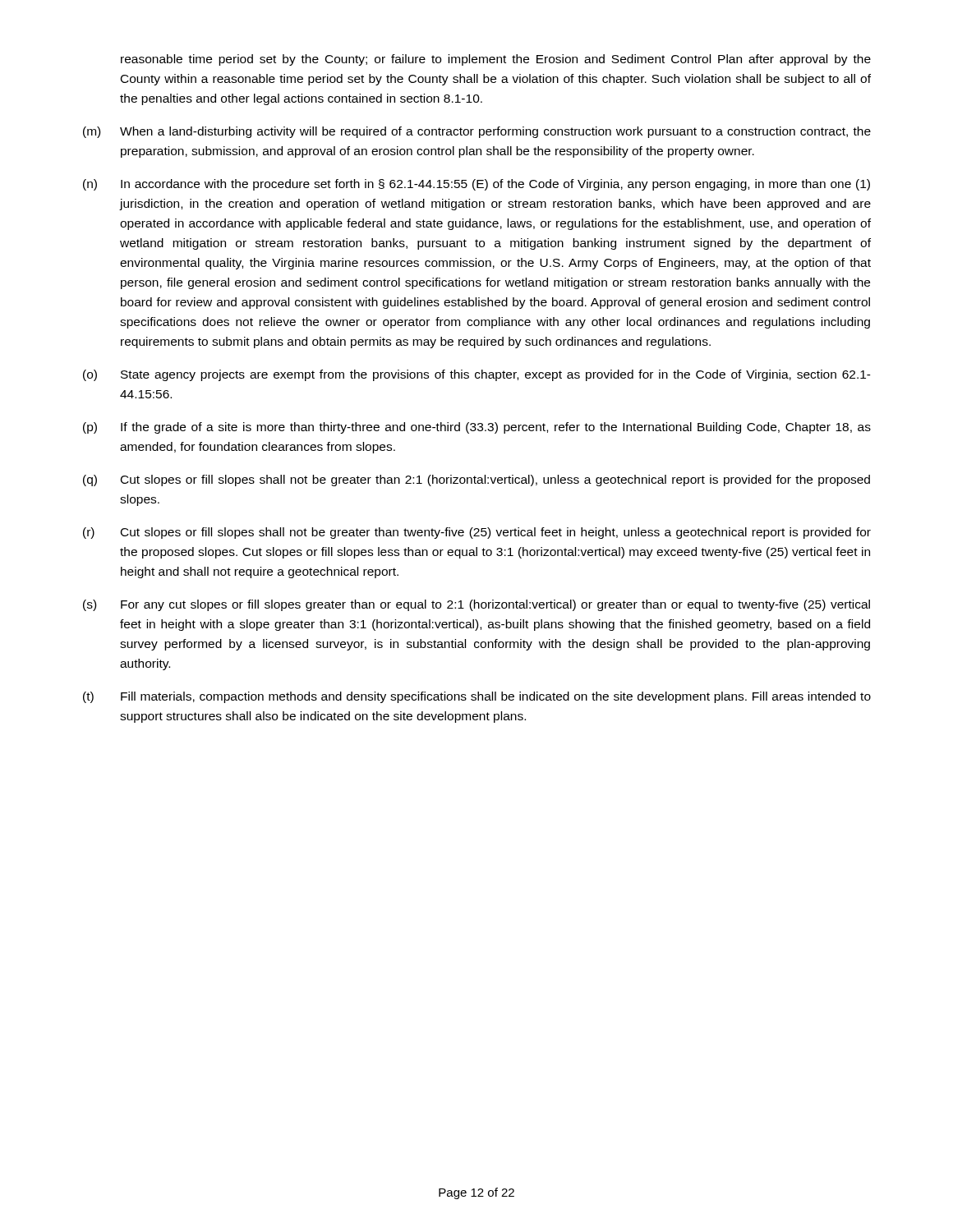
Task: Find the list item that says "(q) Cut slopes or fill slopes shall not"
Action: [x=476, y=490]
